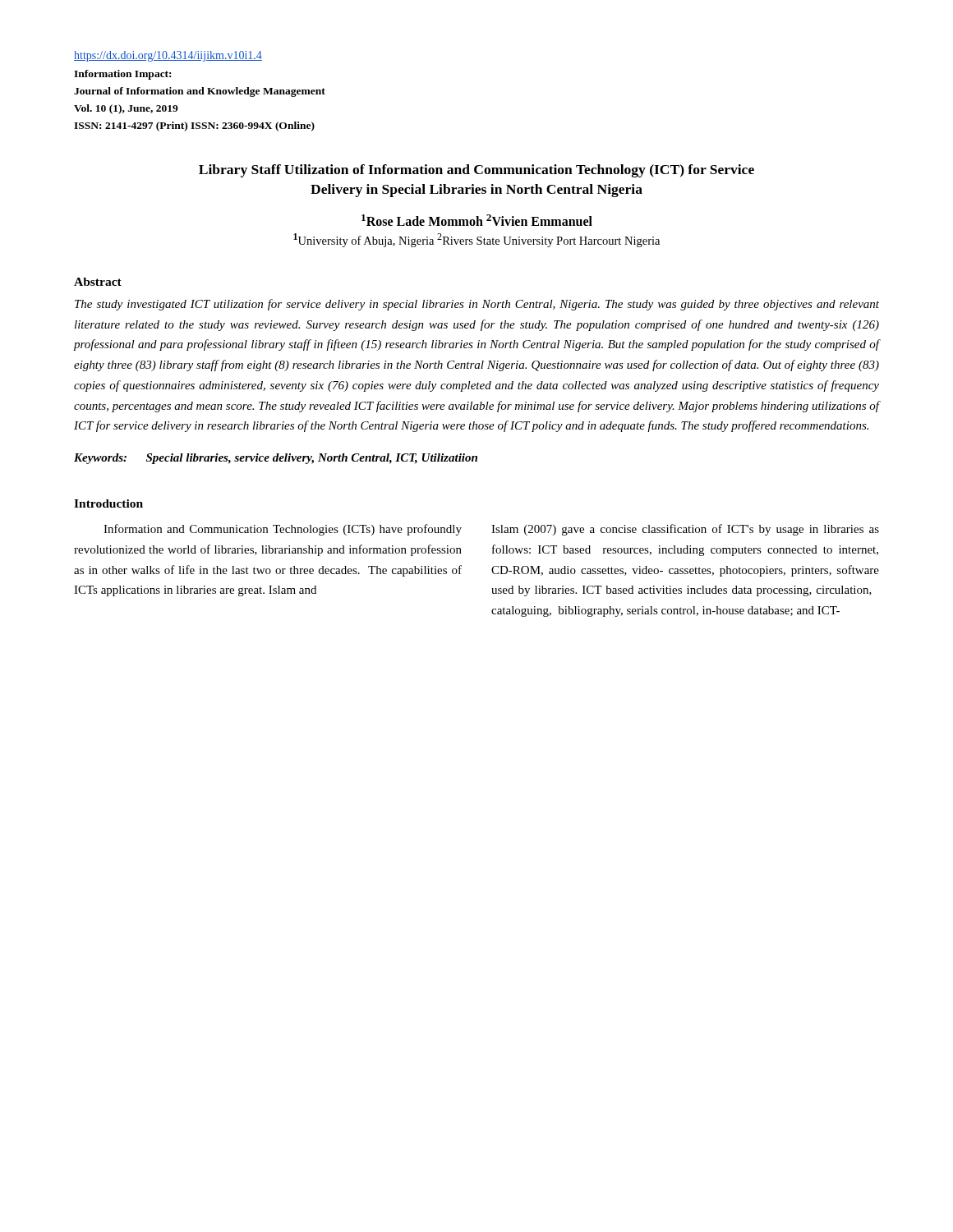Where is the passage that starts "Information and Communication Technologies (ICTs)"?
Image resolution: width=953 pixels, height=1232 pixels.
pos(268,560)
